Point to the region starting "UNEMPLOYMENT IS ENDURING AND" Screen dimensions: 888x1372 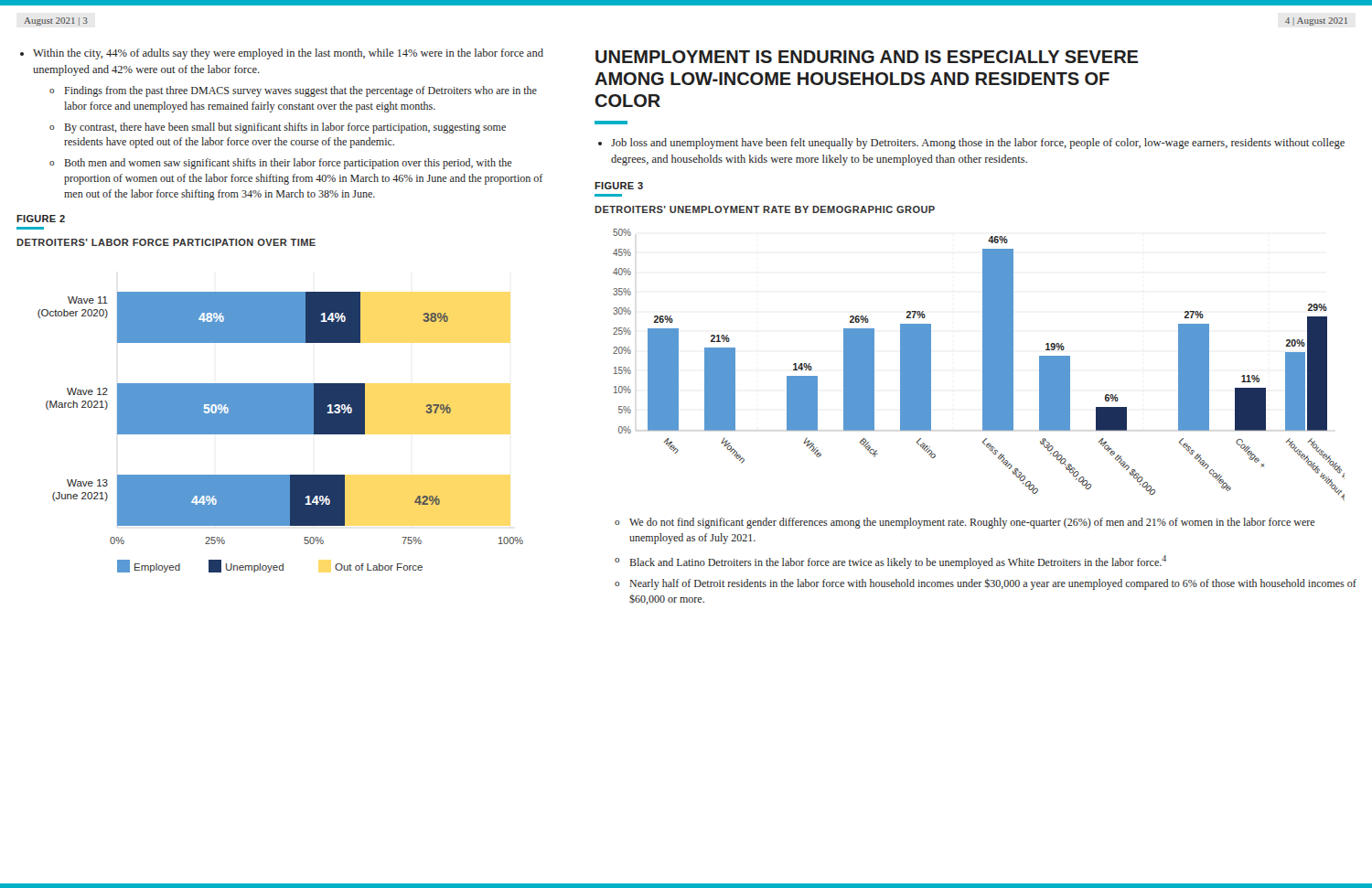[x=867, y=79]
